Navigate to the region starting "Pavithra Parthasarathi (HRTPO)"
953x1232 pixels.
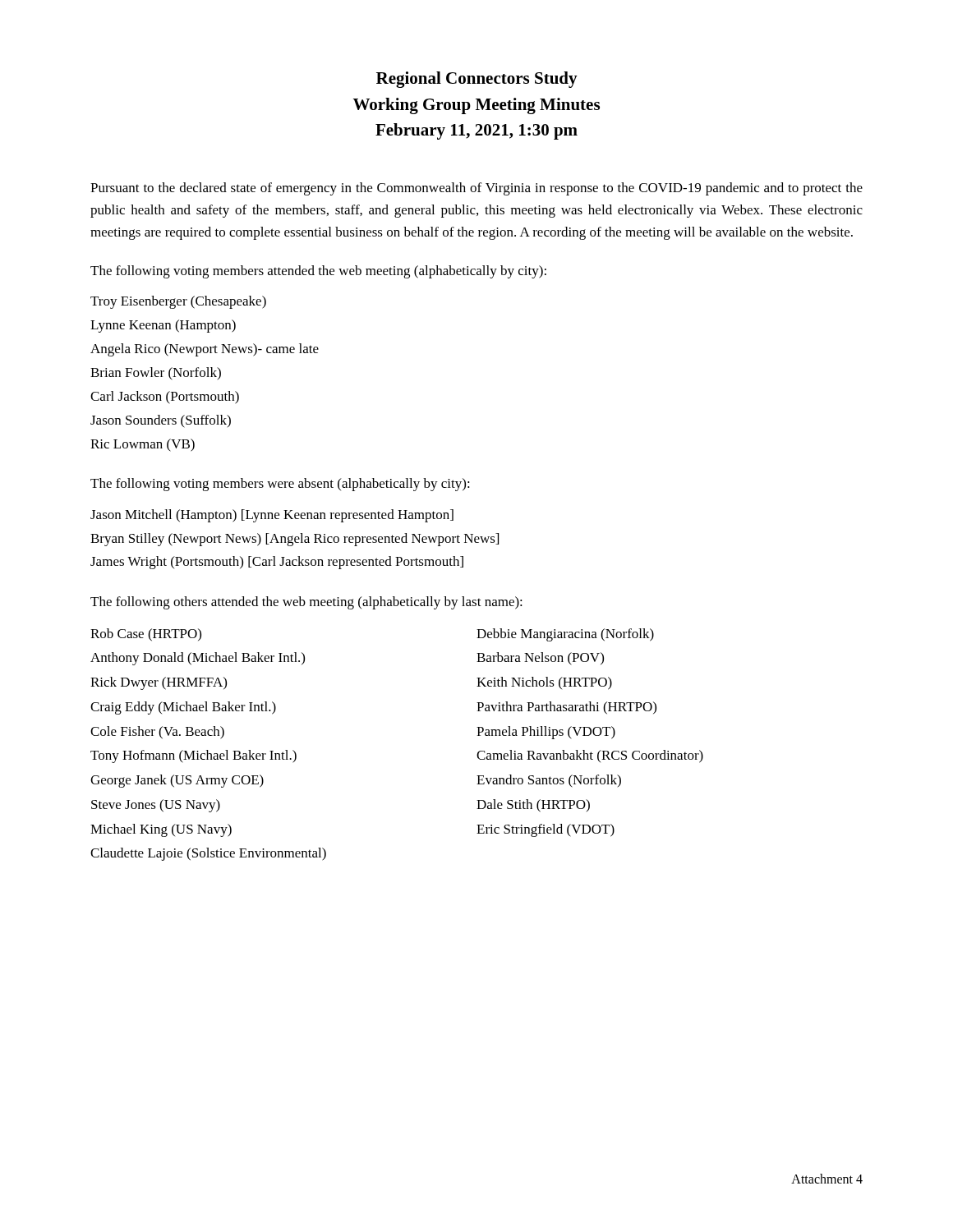(567, 707)
